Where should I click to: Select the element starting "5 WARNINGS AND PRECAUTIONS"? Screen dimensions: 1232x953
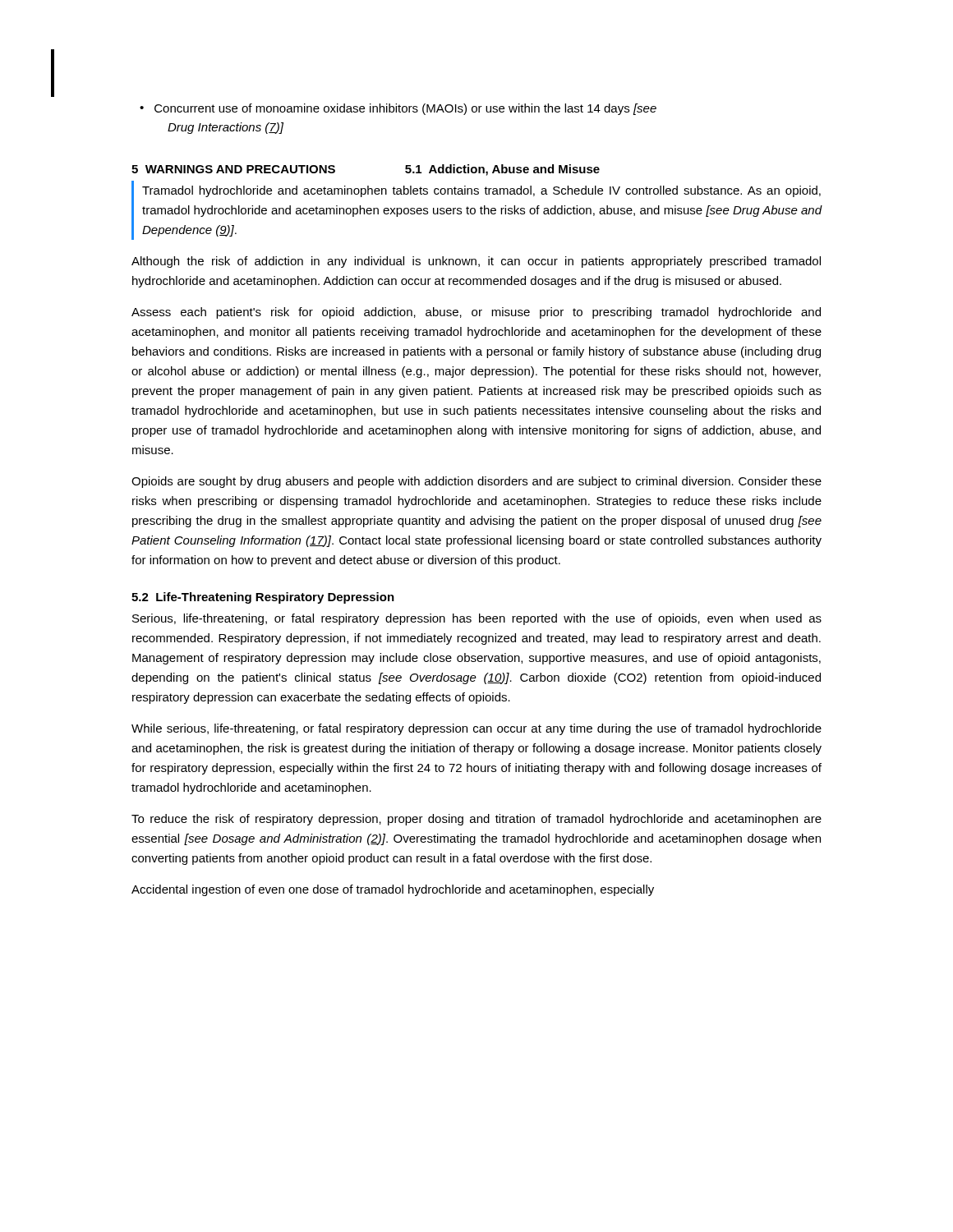click(234, 168)
